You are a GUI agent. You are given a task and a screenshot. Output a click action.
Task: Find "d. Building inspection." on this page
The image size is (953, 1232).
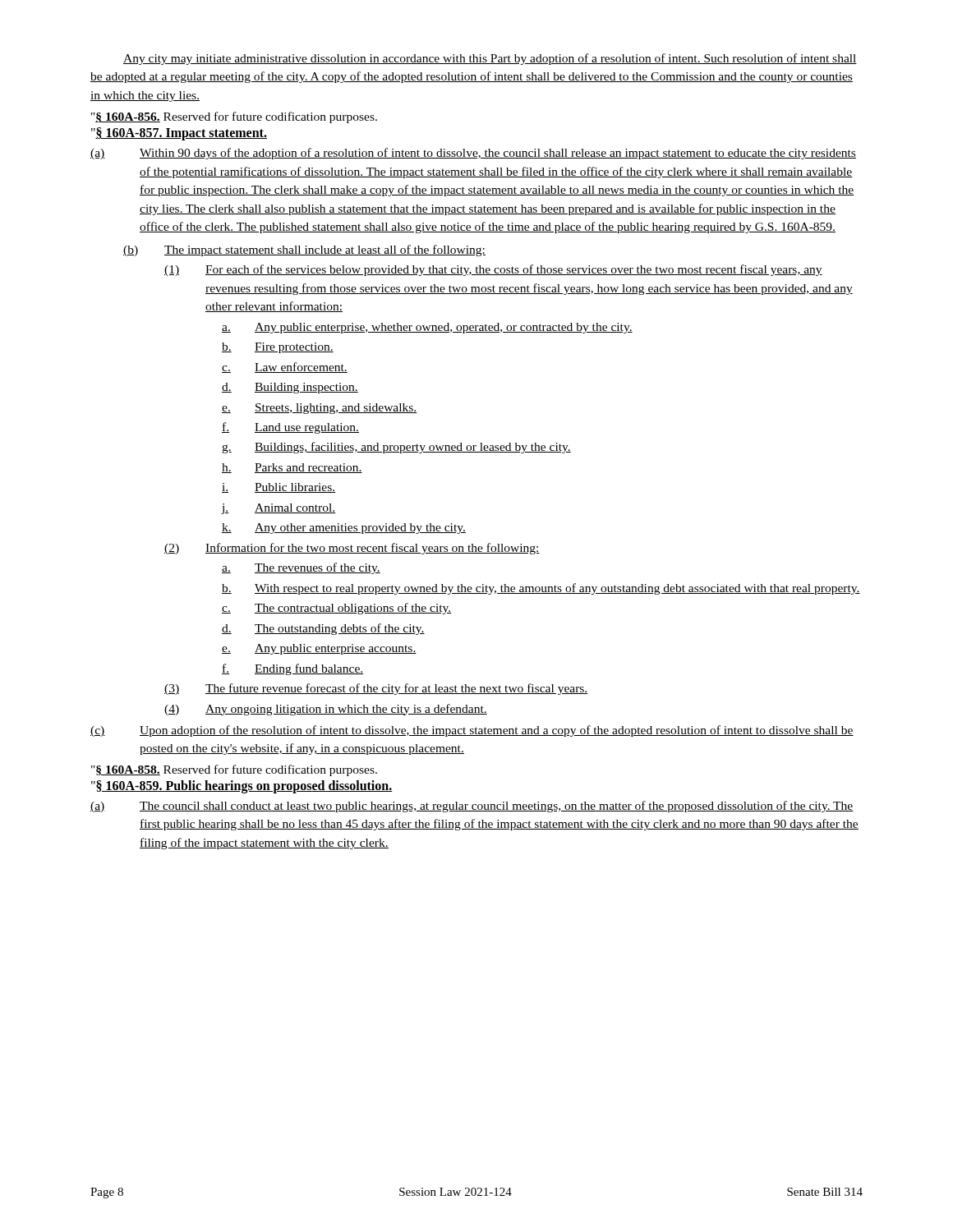(290, 388)
